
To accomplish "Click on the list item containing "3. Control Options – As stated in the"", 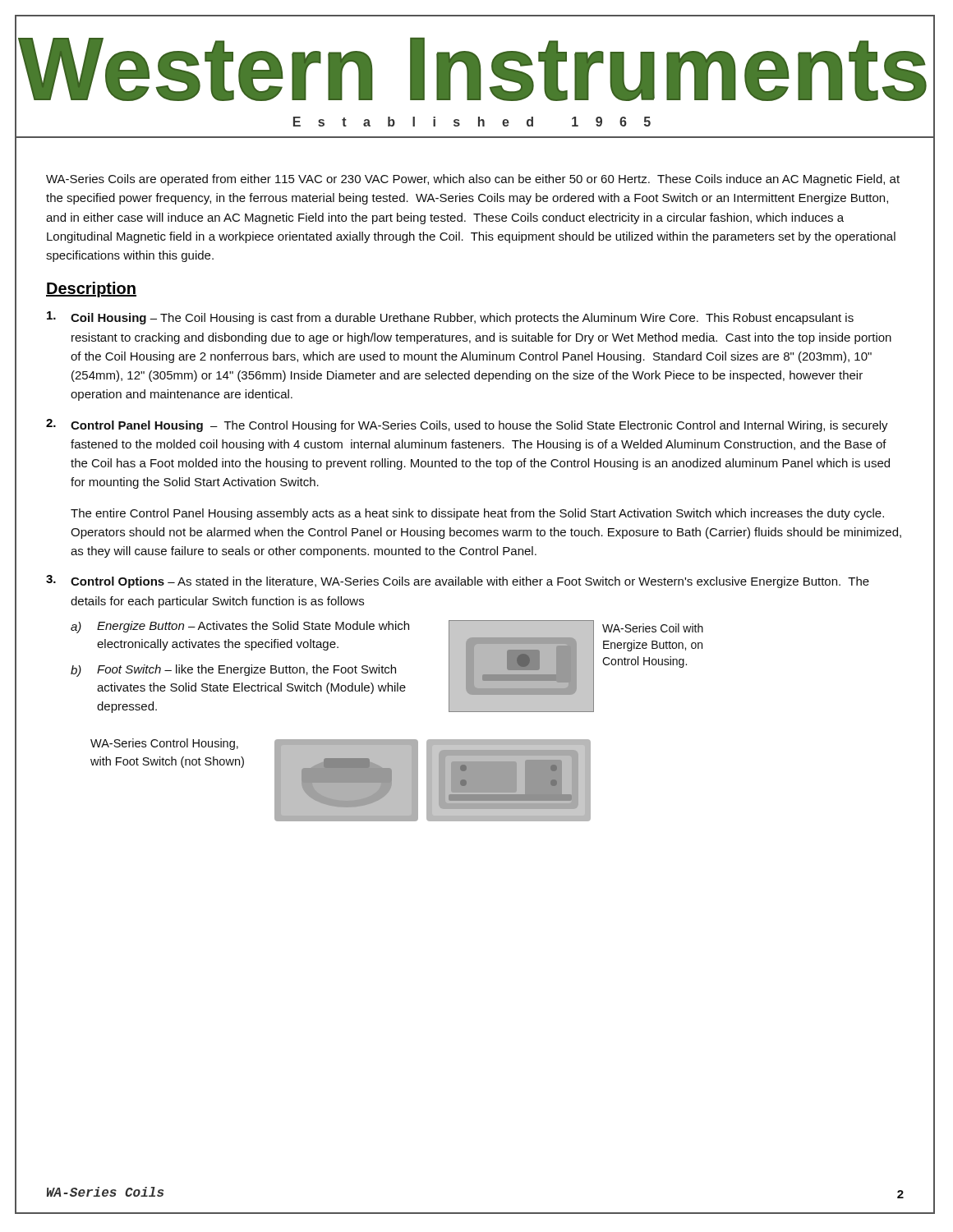I will pos(475,701).
